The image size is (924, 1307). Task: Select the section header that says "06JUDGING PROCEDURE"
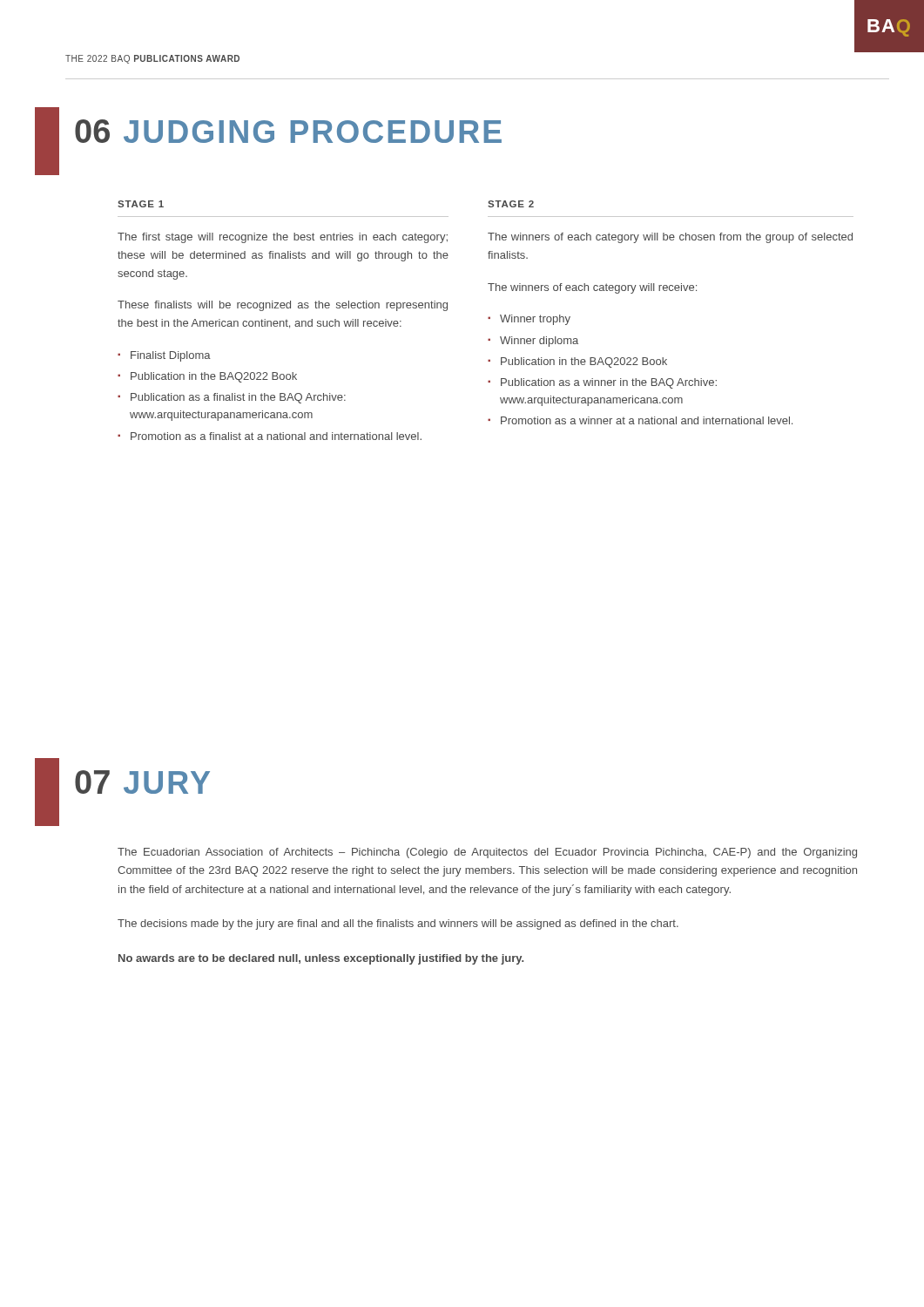pyautogui.click(x=289, y=132)
